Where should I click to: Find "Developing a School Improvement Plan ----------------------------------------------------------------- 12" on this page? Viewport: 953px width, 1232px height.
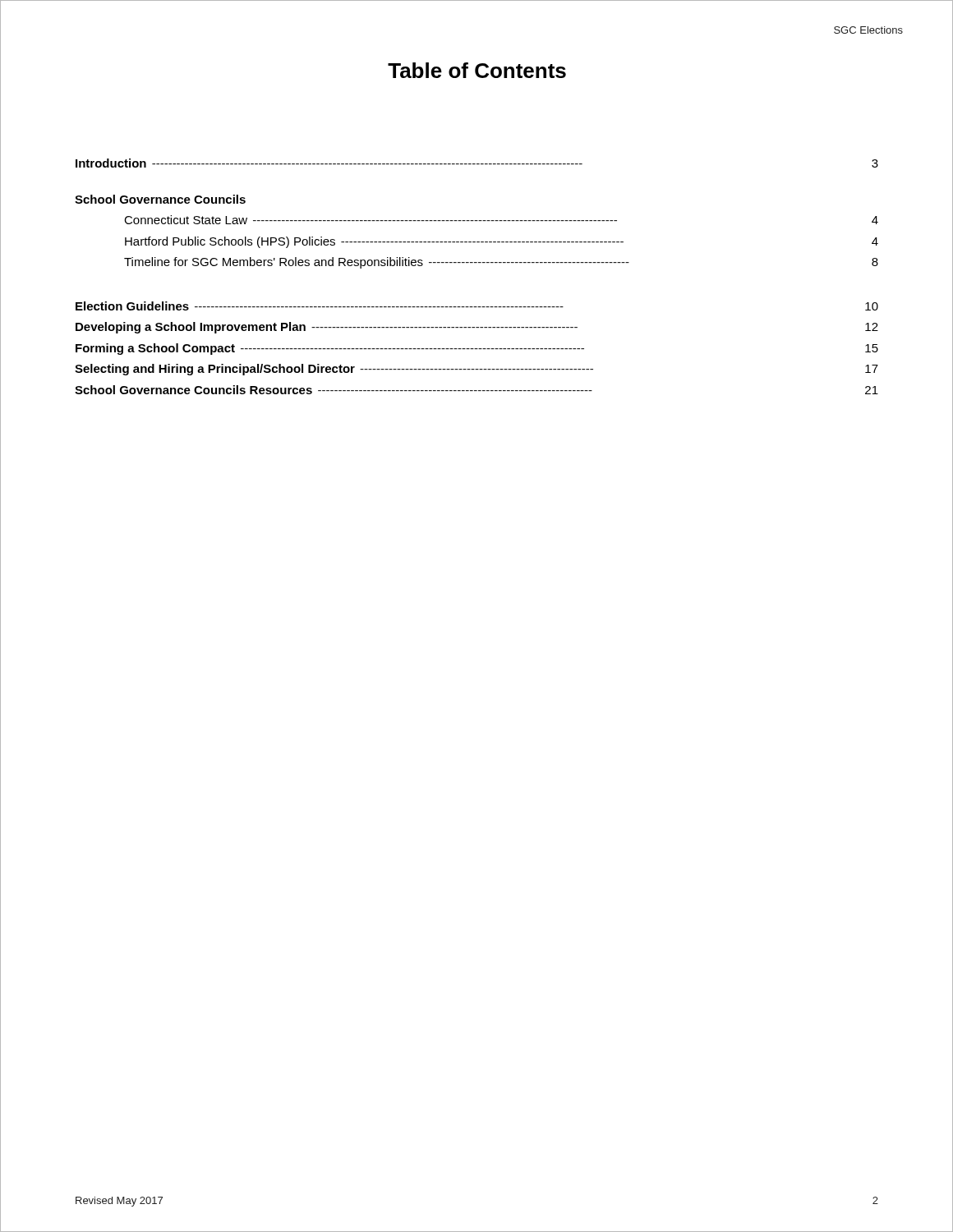pos(476,327)
